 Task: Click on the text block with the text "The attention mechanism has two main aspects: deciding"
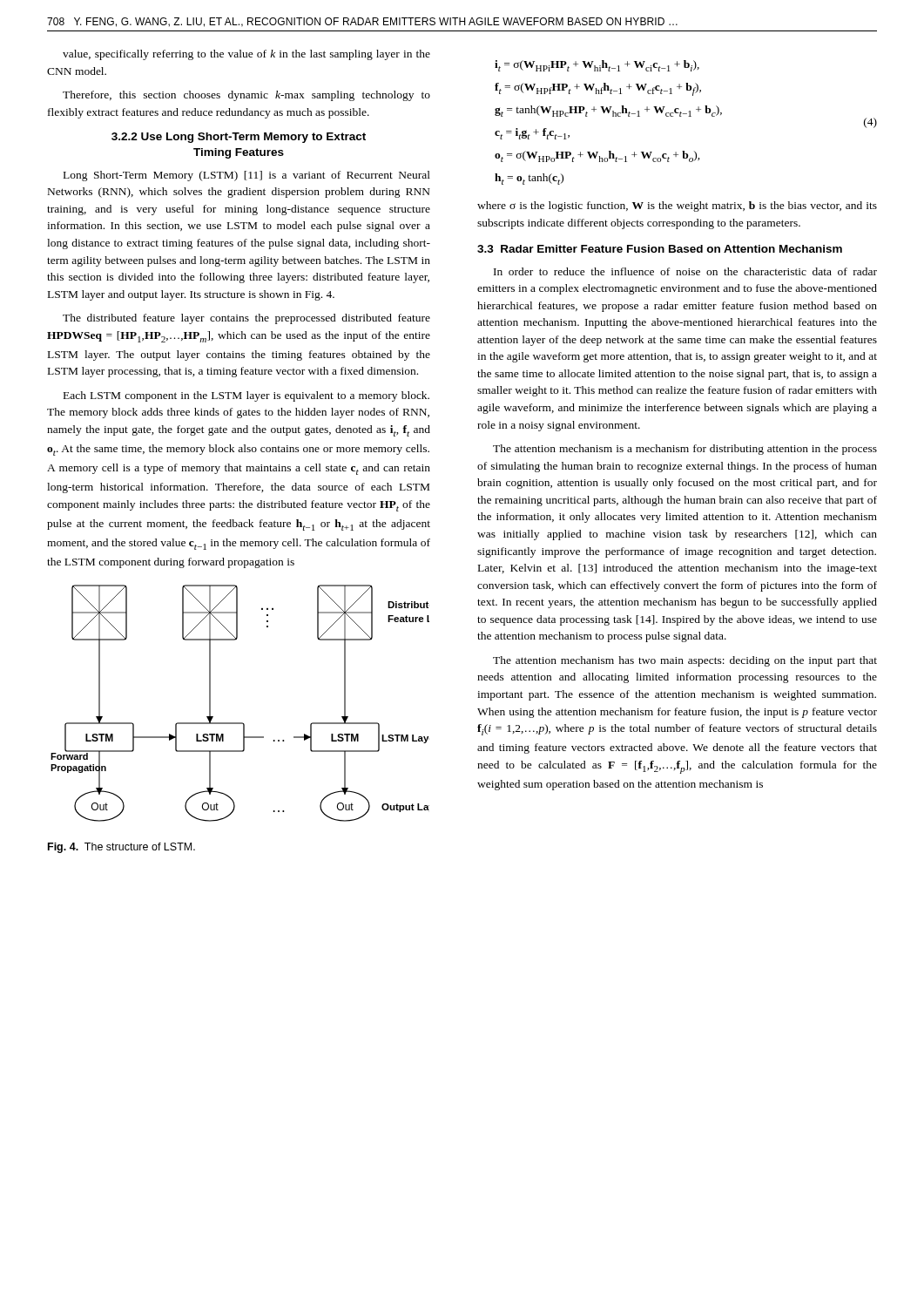tap(677, 722)
